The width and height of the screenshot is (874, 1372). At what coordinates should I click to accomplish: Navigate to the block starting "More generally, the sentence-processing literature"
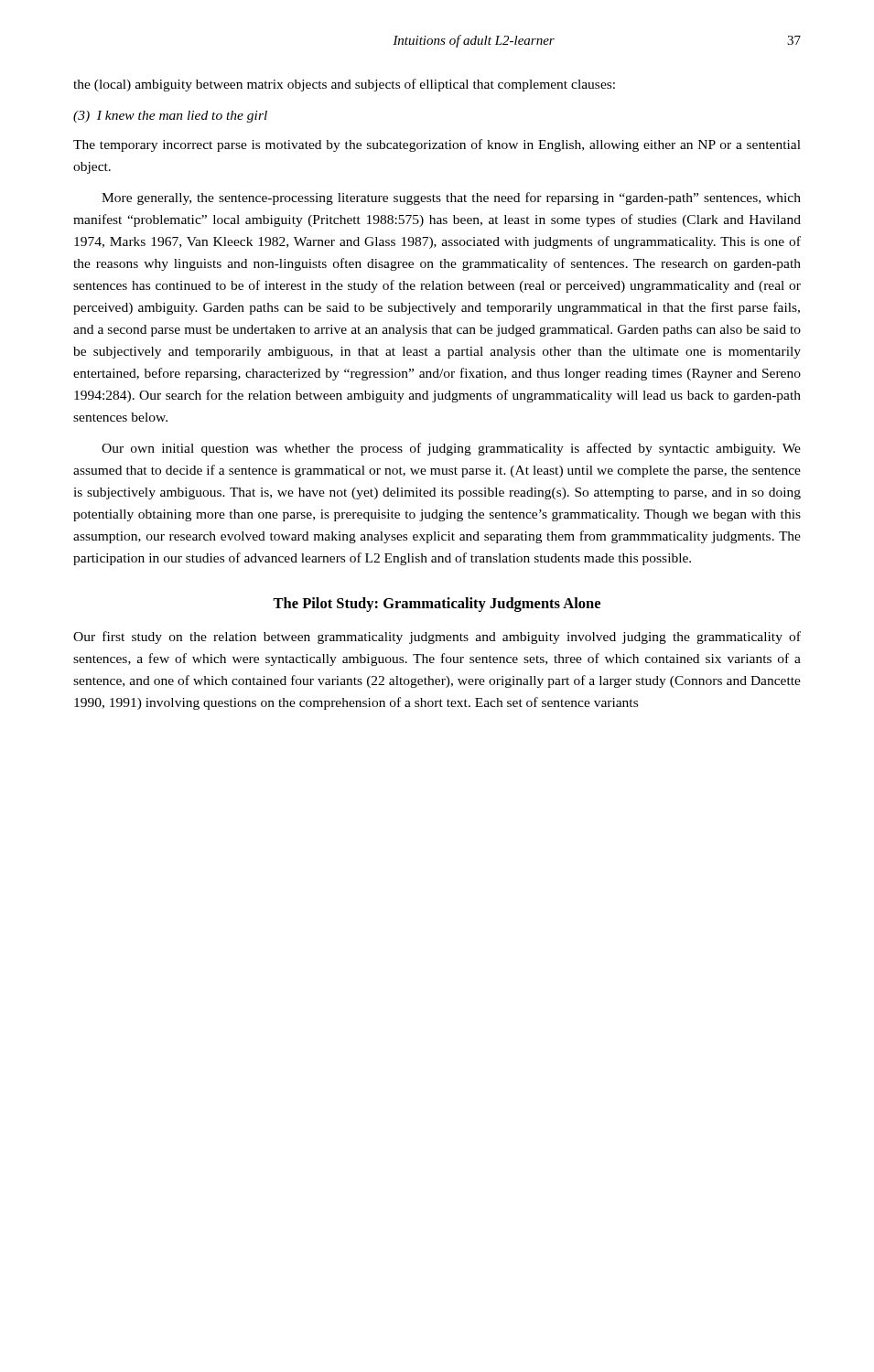pos(437,307)
